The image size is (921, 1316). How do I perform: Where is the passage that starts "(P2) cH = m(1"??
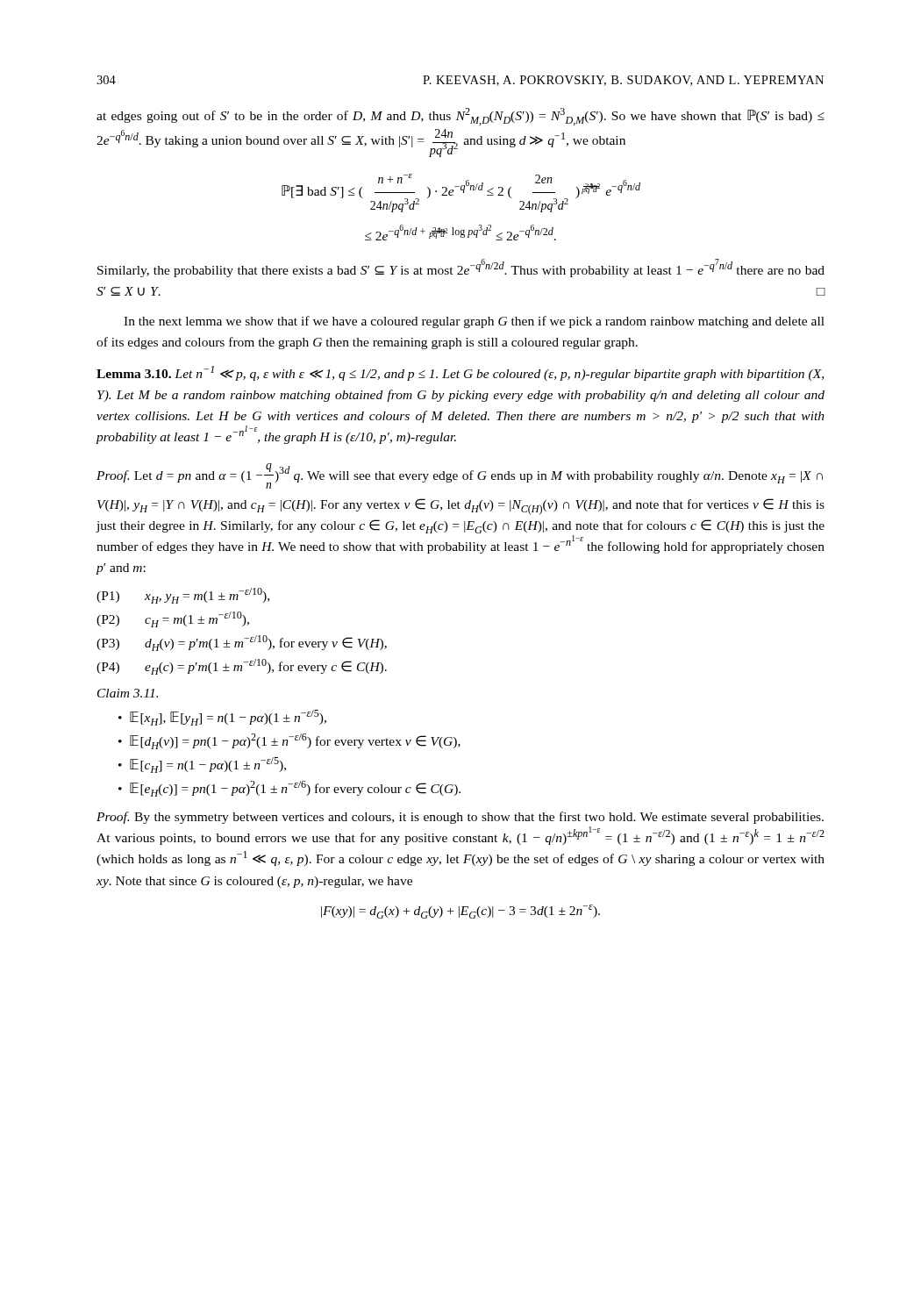pos(173,619)
